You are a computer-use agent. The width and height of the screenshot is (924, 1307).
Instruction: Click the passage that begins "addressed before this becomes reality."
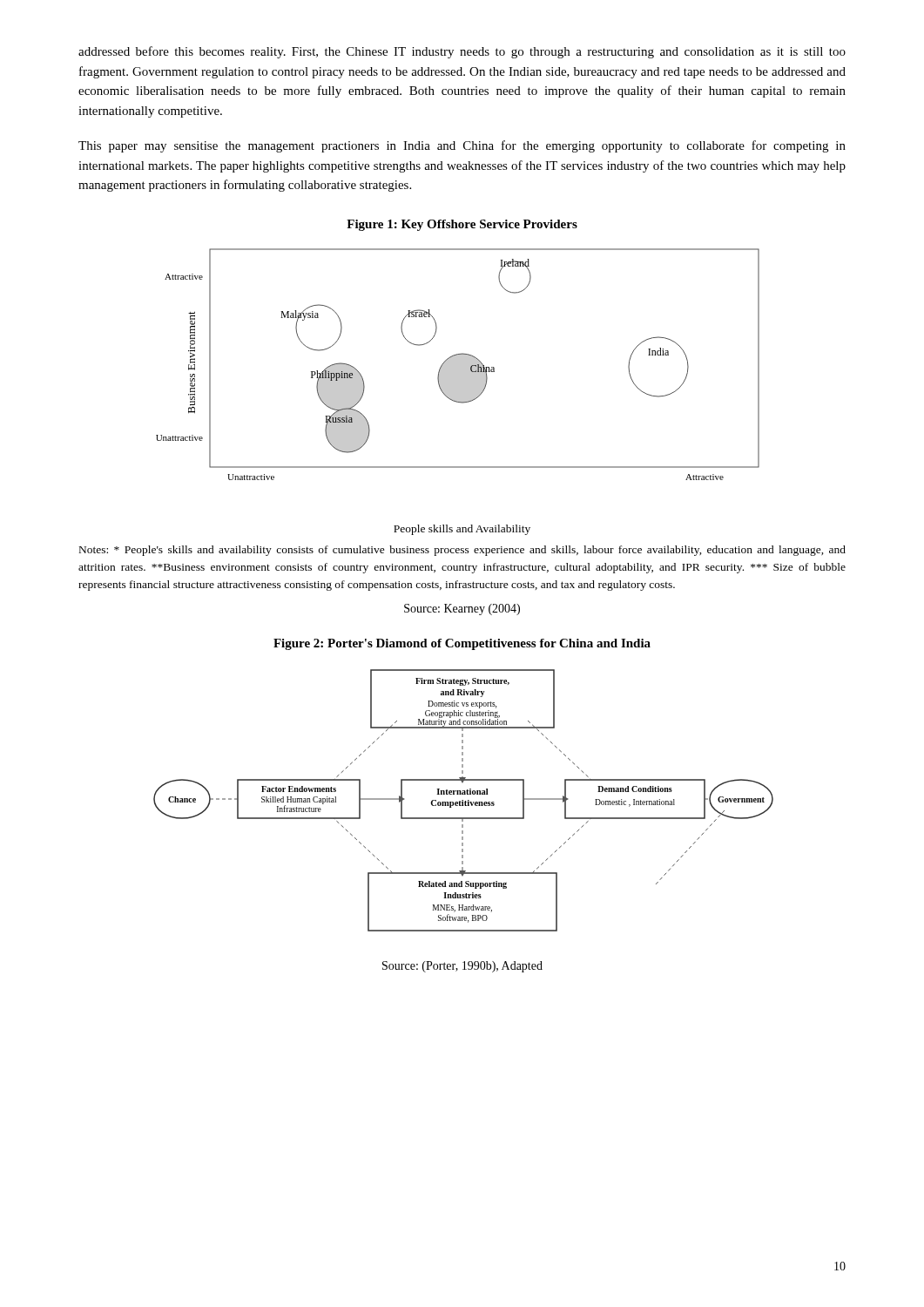(x=462, y=81)
